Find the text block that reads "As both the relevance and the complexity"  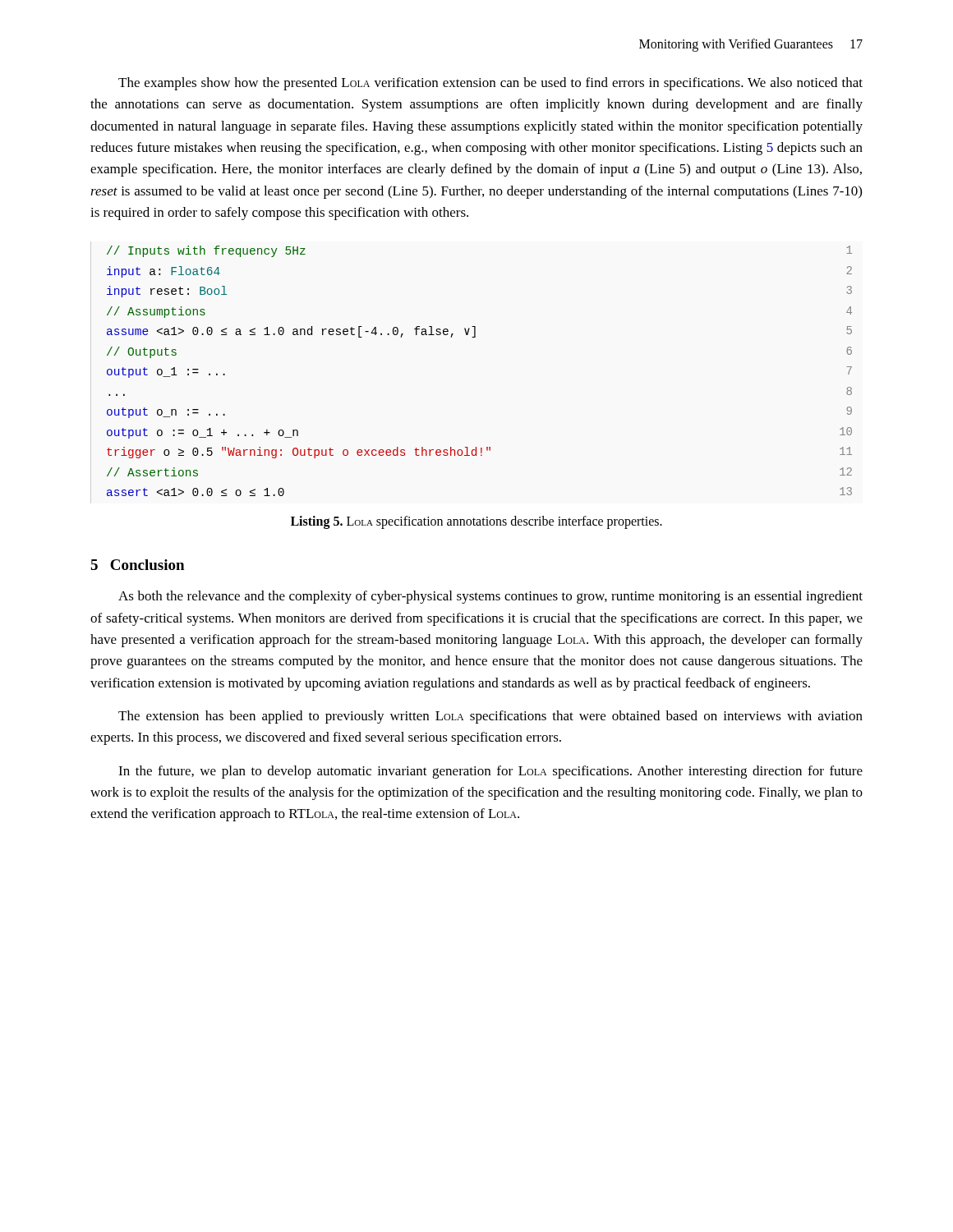(x=476, y=639)
